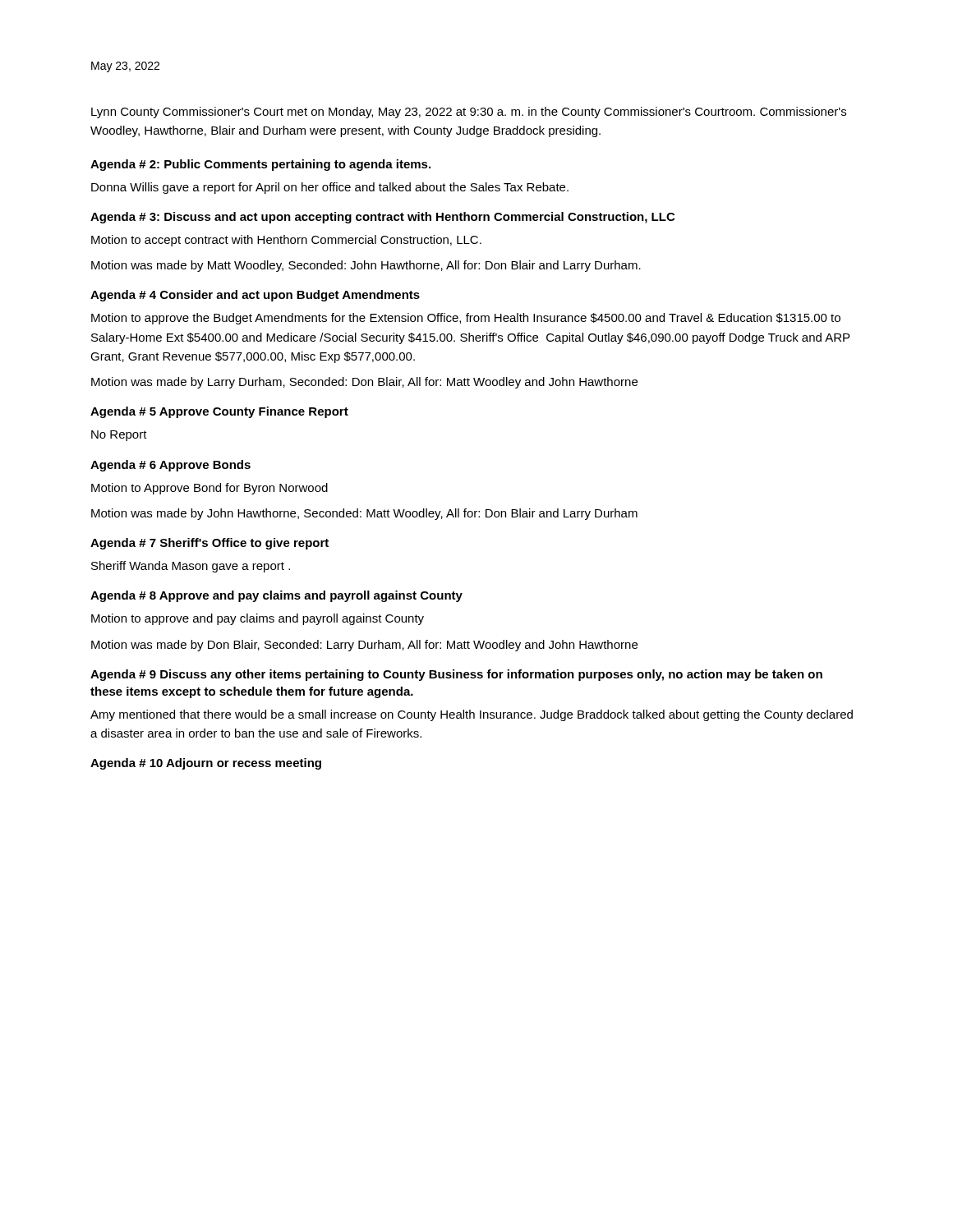
Task: Point to the section header beginning "Agenda # 8 Approve"
Action: point(276,595)
